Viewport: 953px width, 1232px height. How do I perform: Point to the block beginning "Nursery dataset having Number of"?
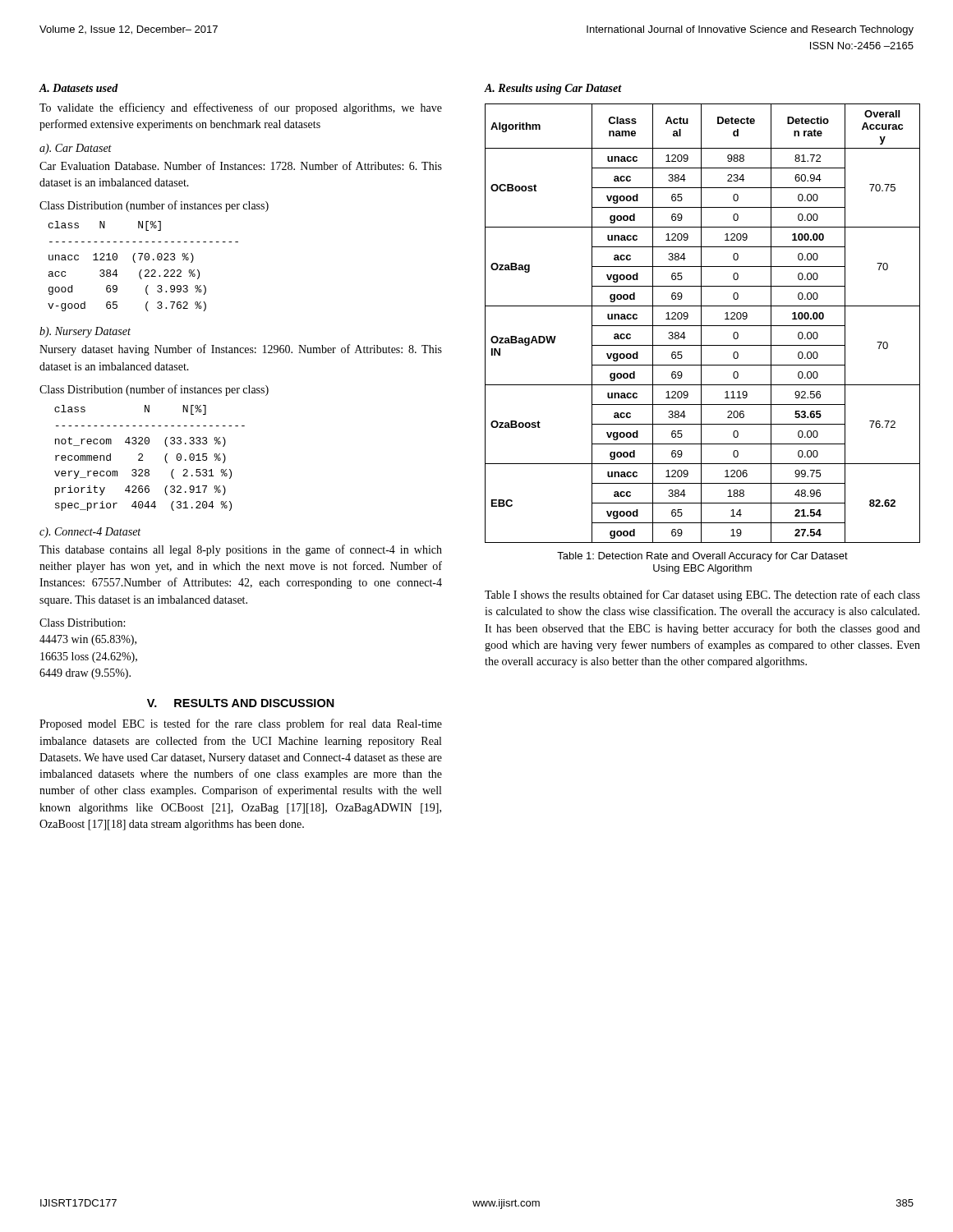pyautogui.click(x=241, y=359)
